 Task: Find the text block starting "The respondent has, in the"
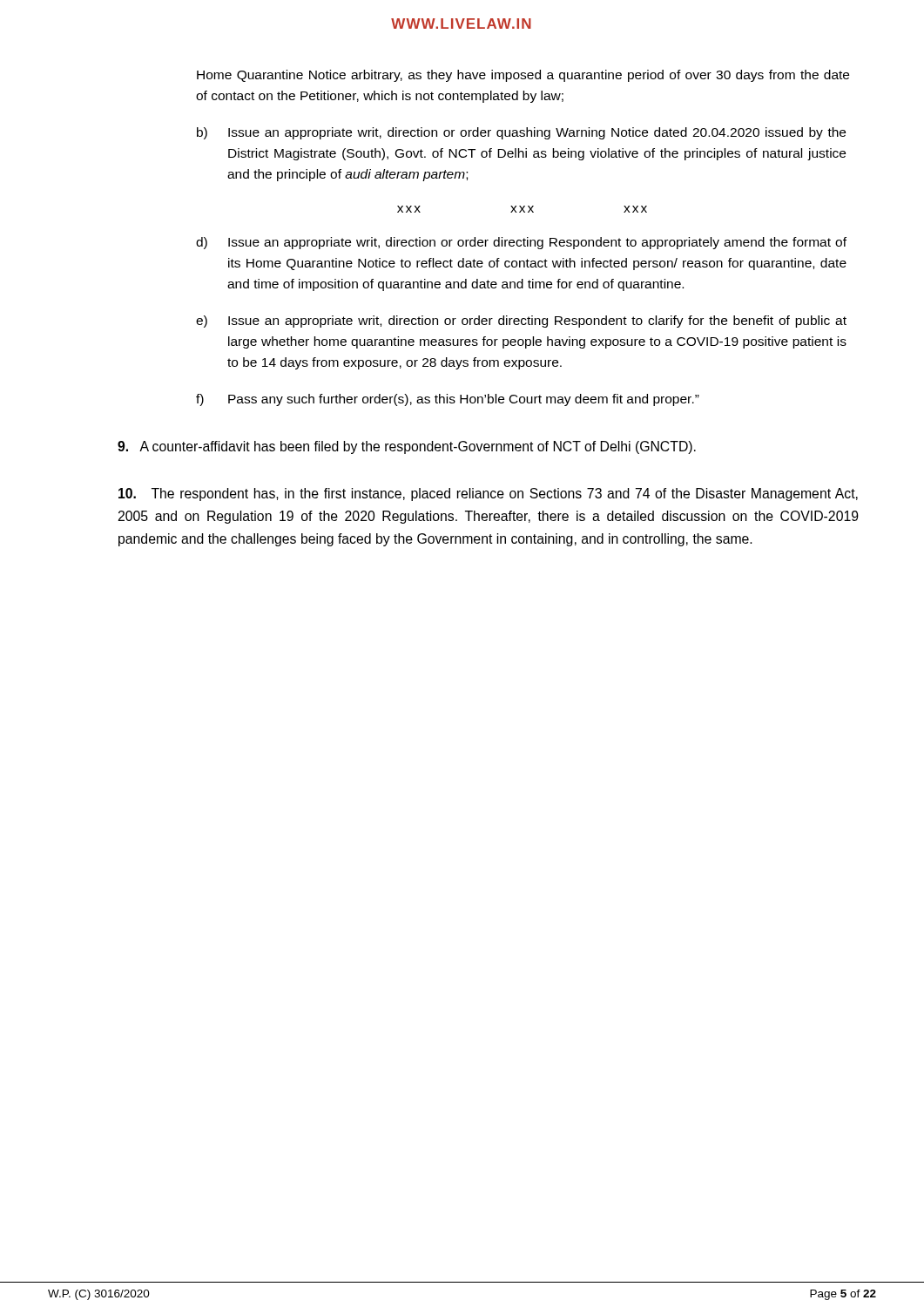(488, 517)
